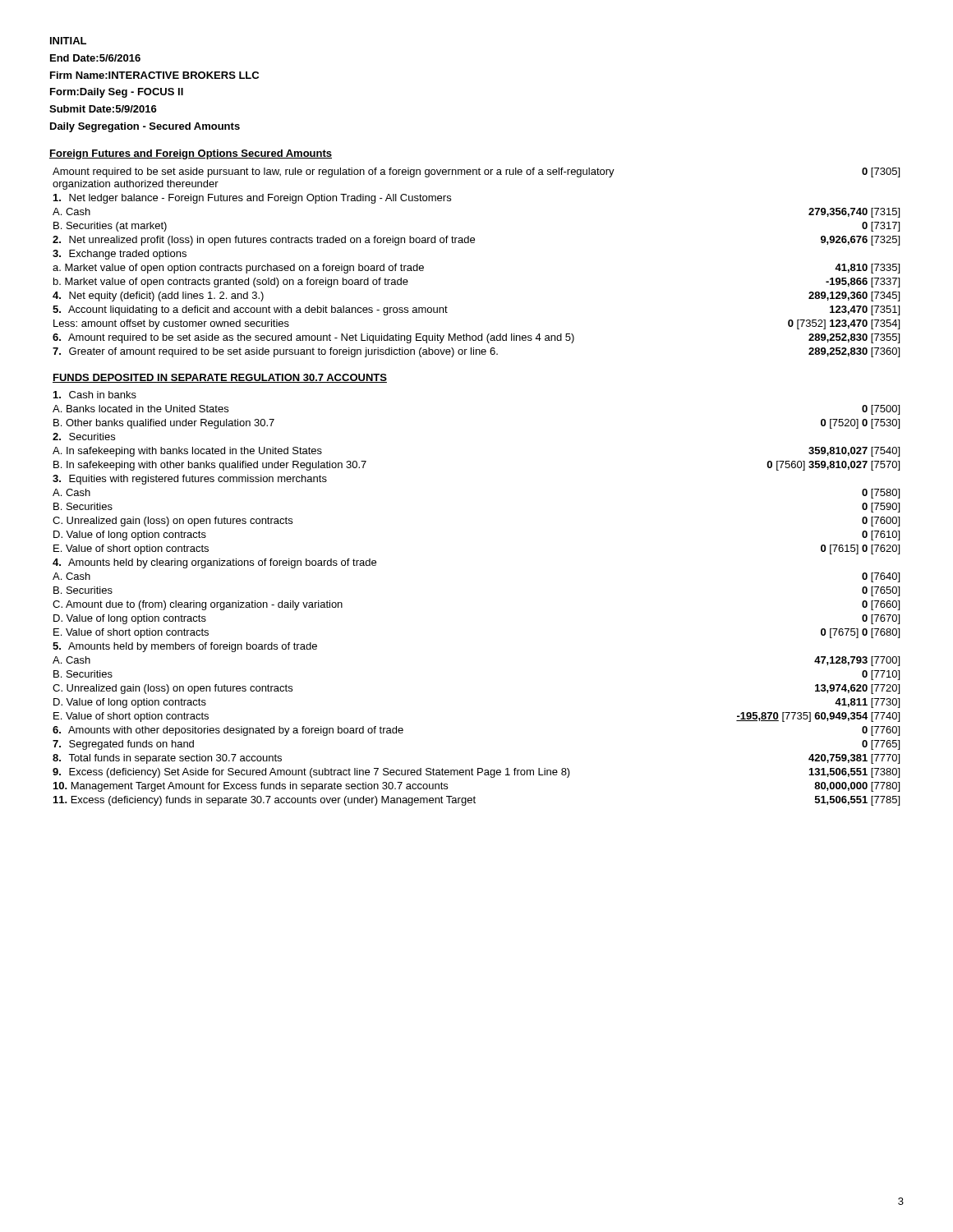Where does it say "Cash in banks"?

point(95,395)
